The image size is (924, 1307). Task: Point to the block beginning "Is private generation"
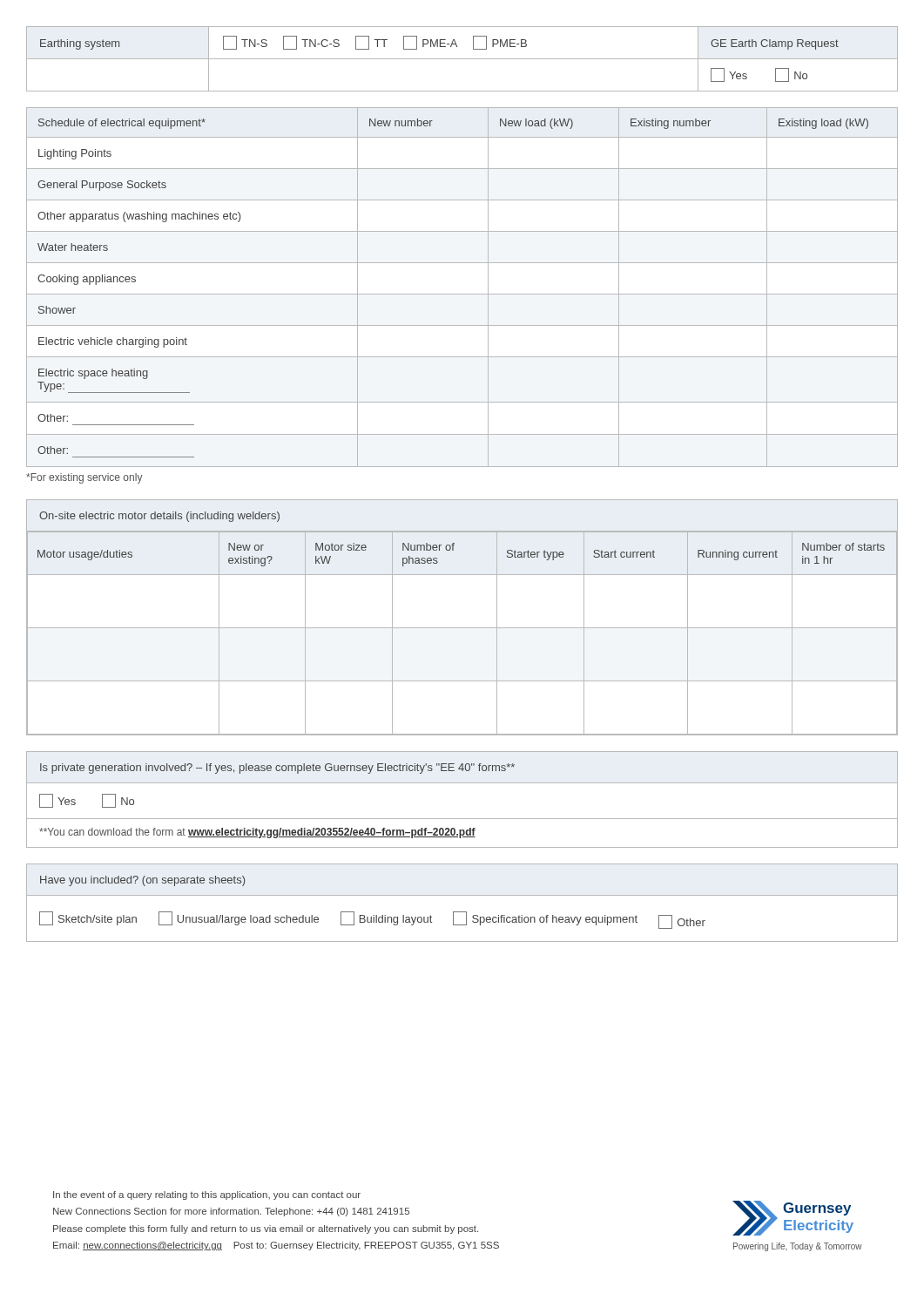(462, 799)
